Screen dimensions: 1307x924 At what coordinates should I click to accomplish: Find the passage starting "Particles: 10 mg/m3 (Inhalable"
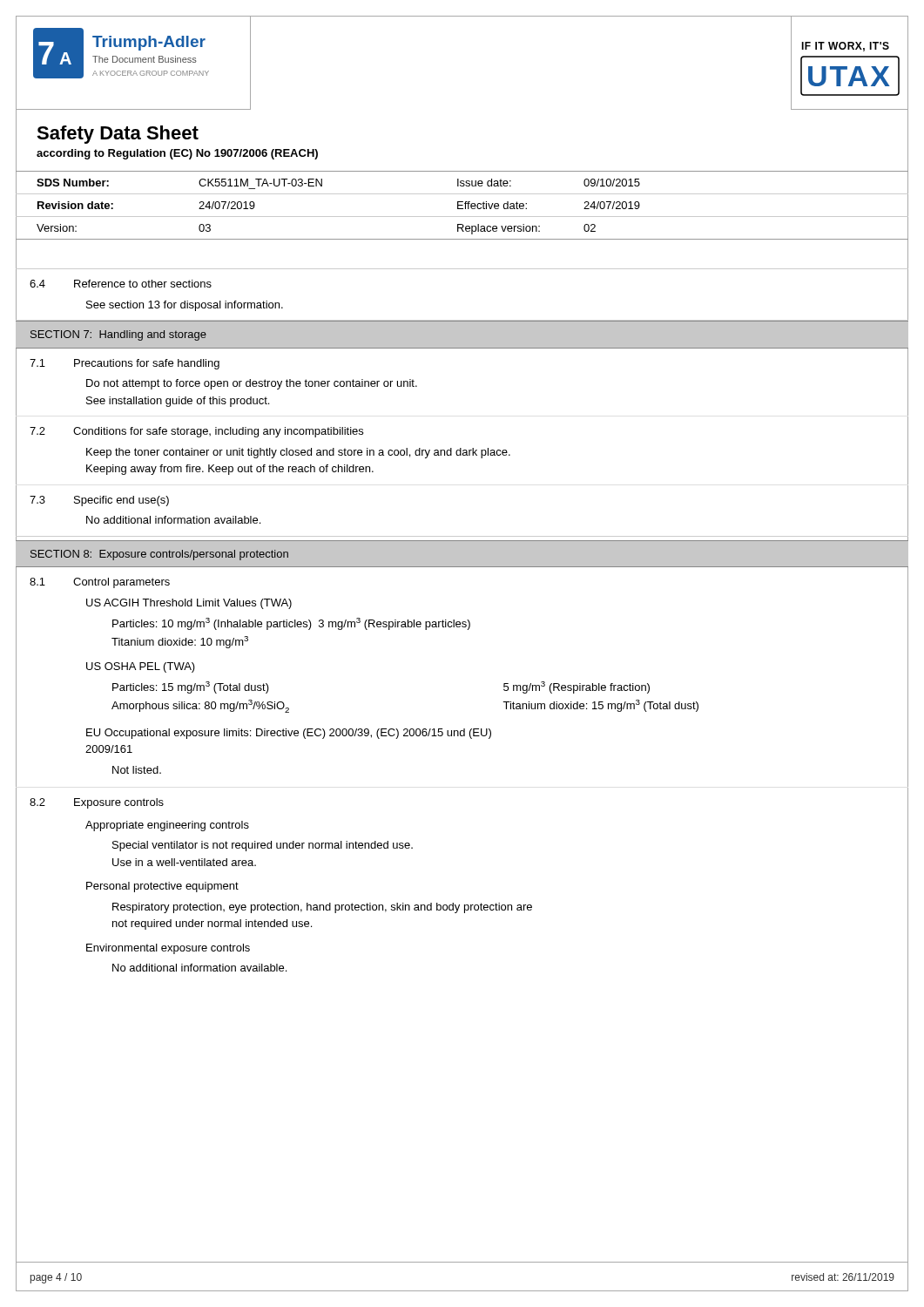291,632
